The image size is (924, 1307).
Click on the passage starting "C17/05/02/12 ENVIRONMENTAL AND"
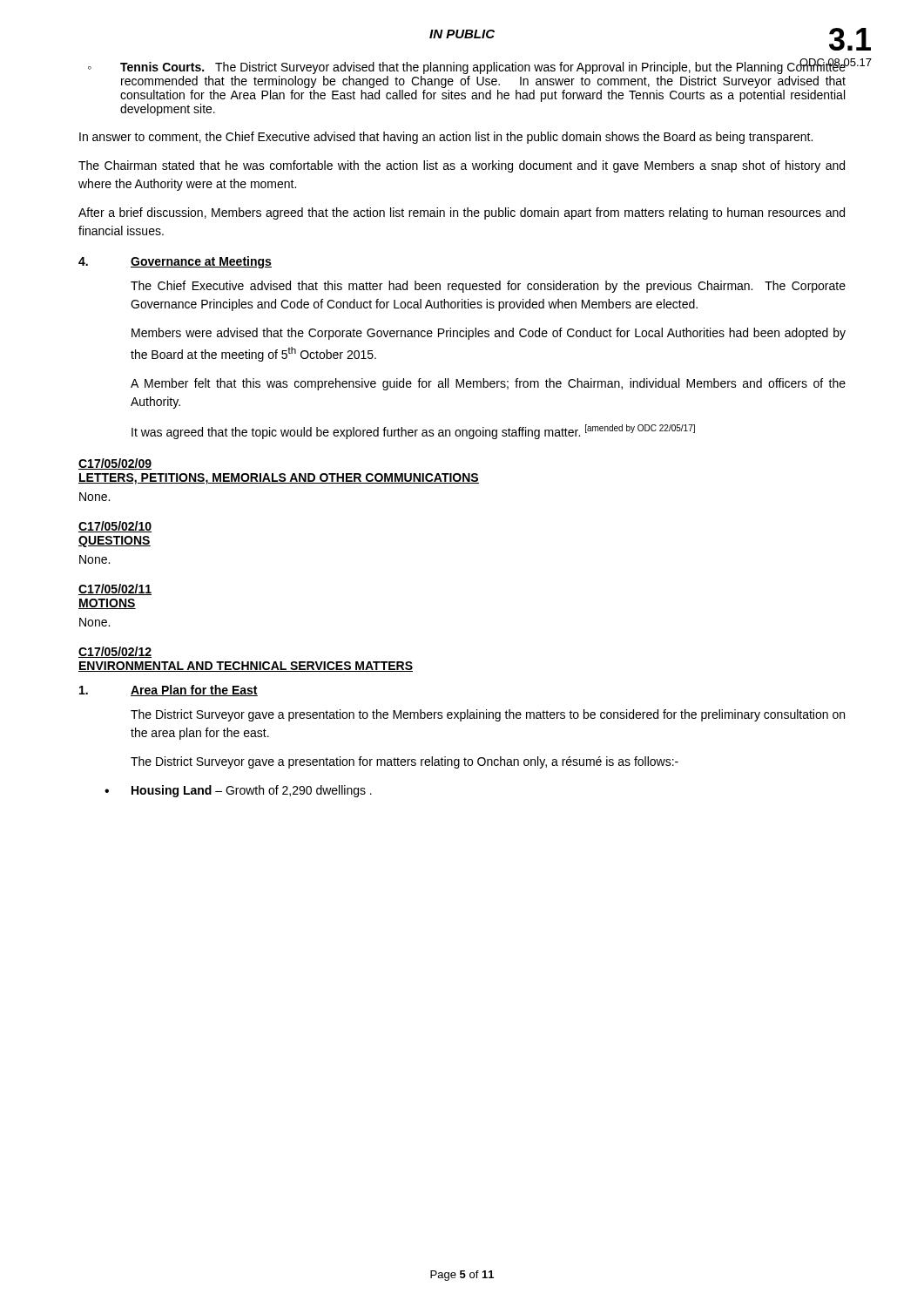(x=115, y=652)
